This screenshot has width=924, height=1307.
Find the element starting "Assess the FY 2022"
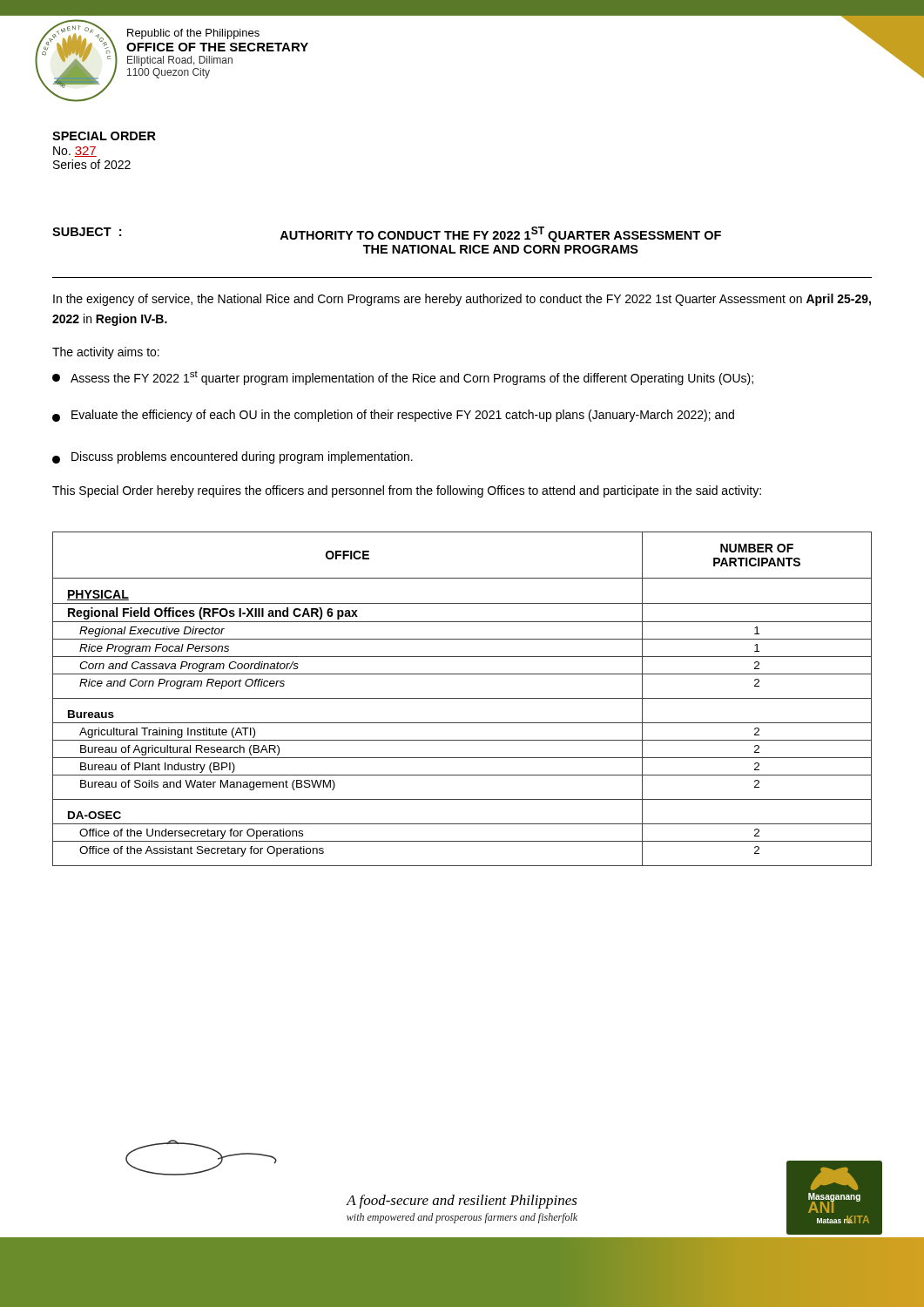point(403,376)
